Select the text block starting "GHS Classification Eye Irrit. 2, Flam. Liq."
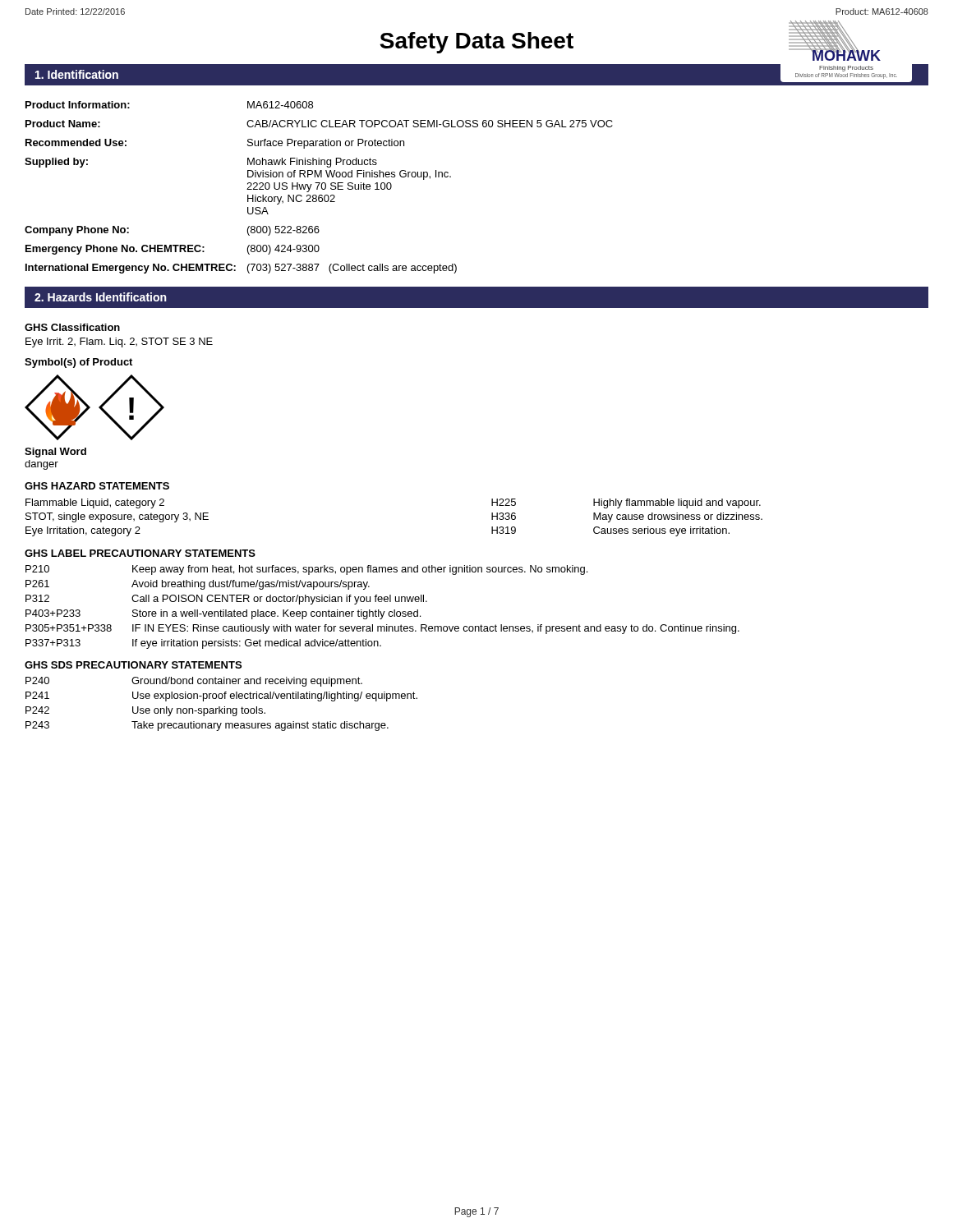The width and height of the screenshot is (953, 1232). tap(72, 327)
